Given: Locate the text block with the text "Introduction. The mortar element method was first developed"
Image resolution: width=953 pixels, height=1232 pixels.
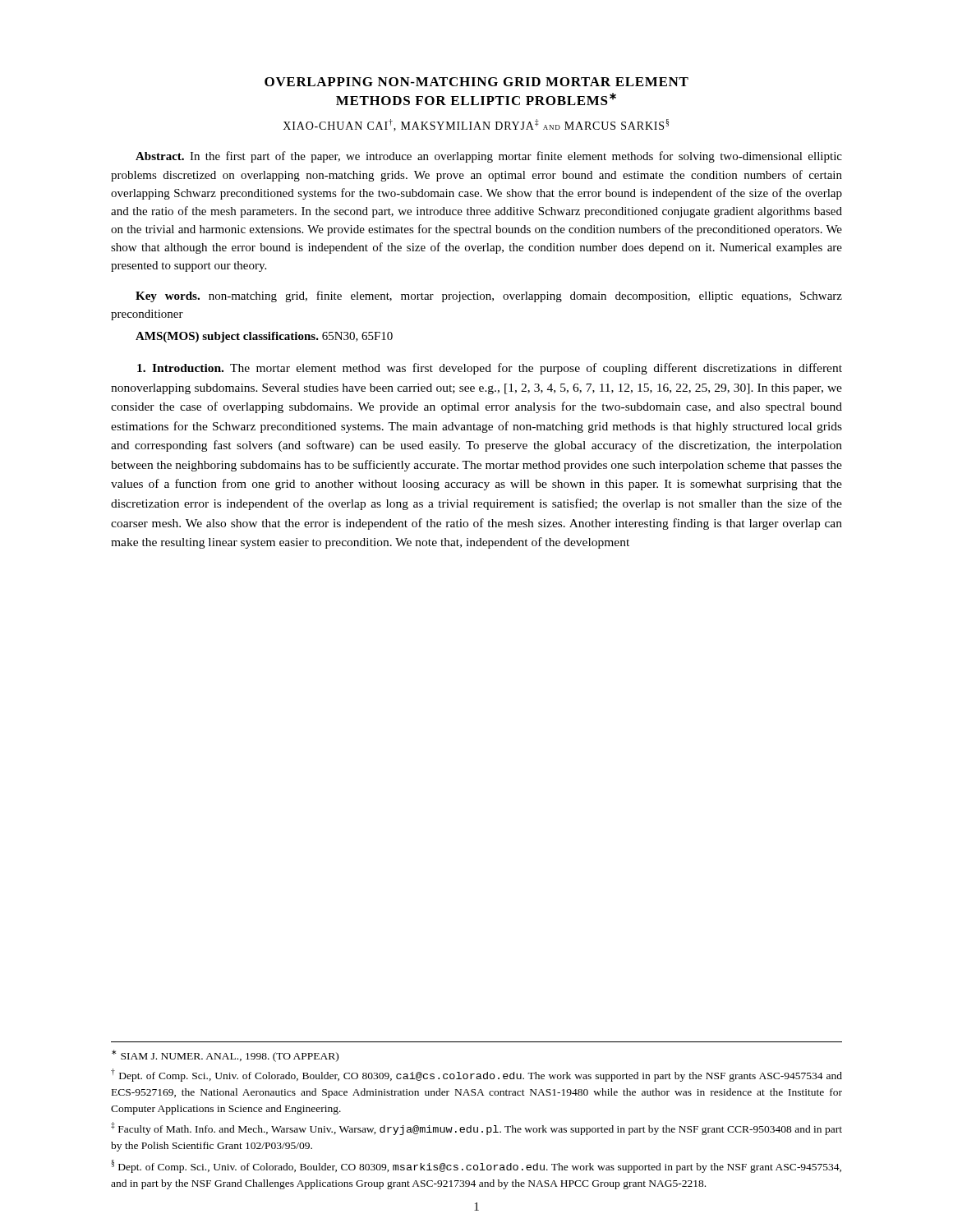Looking at the screenshot, I should pos(476,455).
